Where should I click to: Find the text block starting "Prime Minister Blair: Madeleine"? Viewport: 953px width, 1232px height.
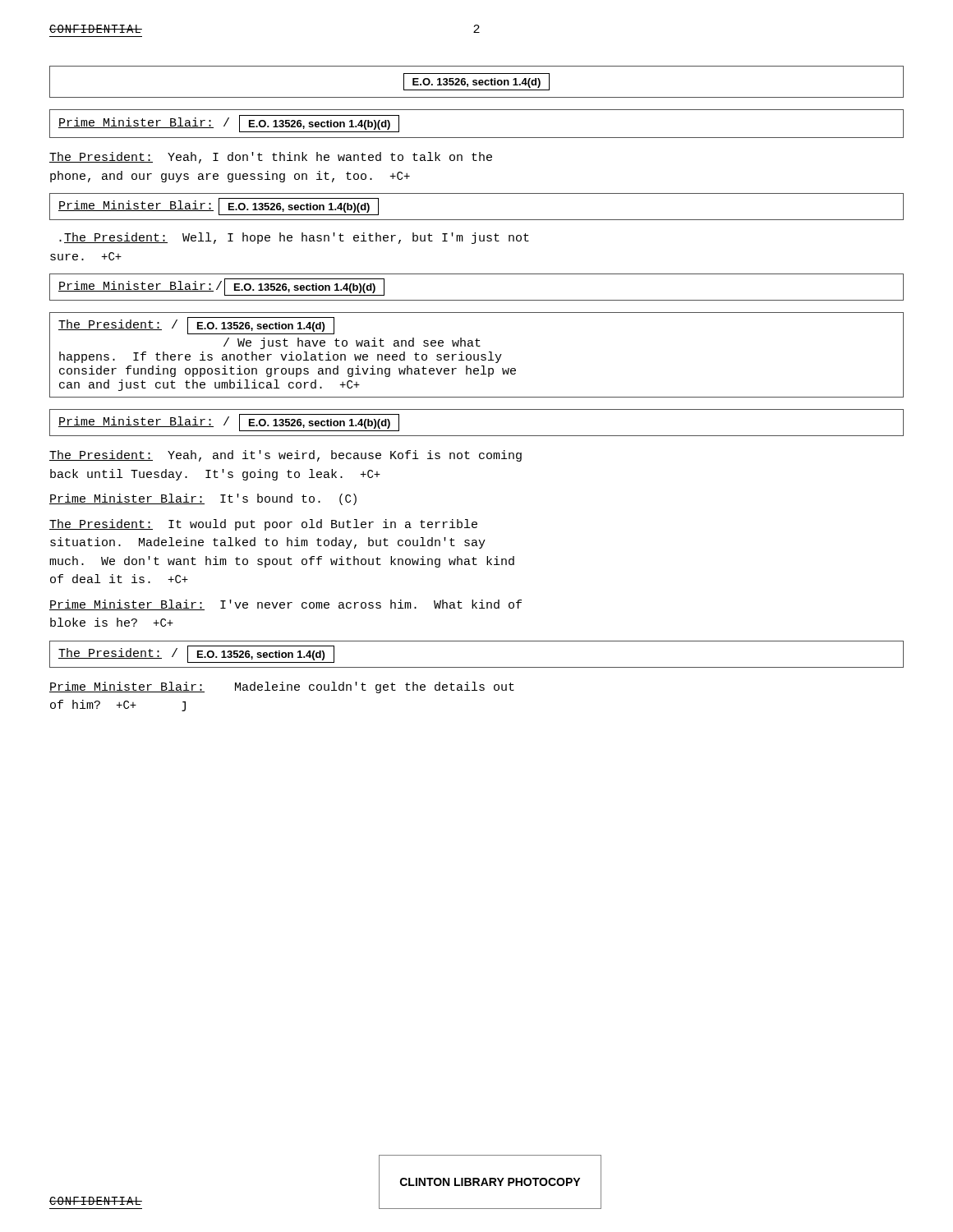tap(282, 697)
